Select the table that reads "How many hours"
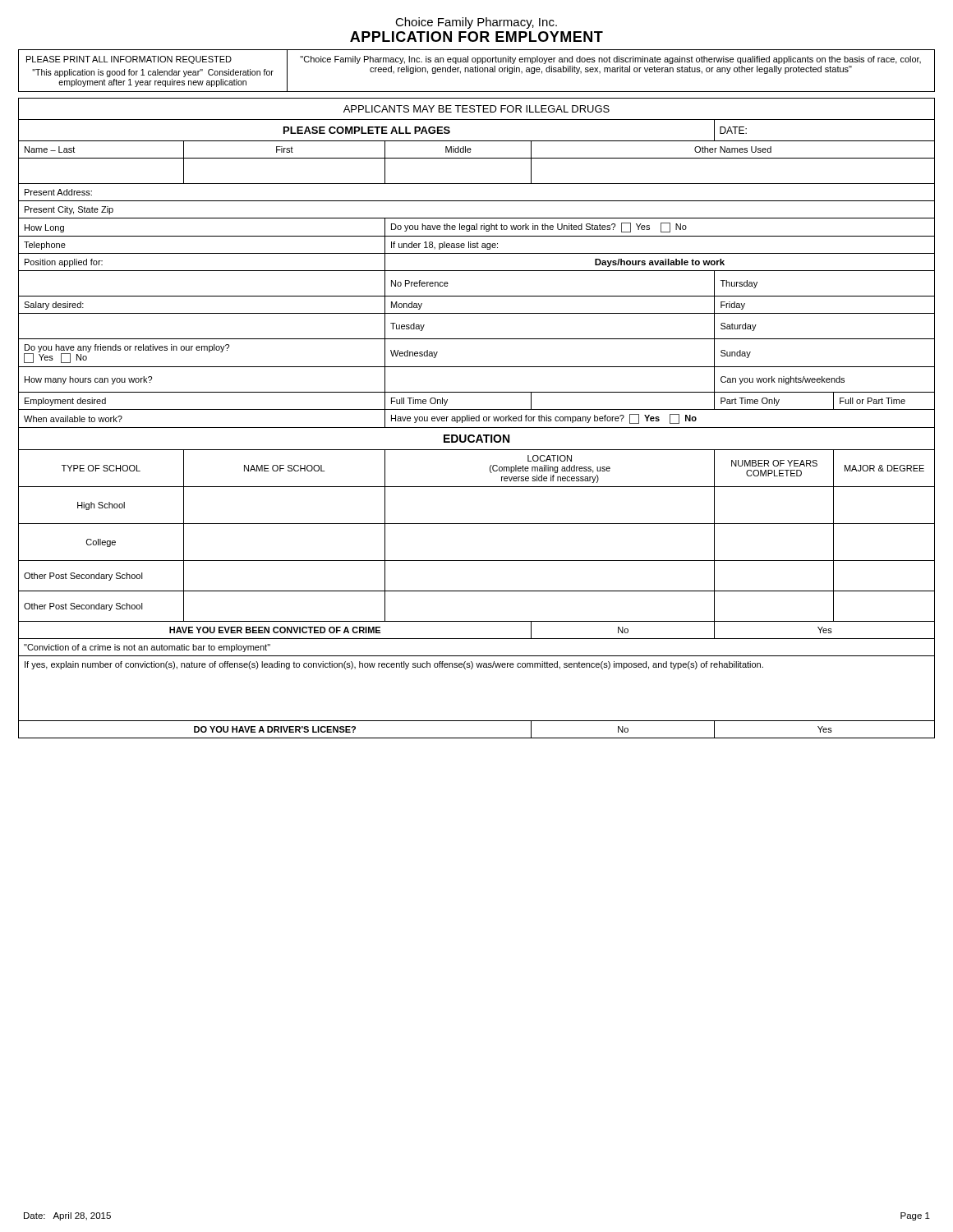The width and height of the screenshot is (953, 1232). click(x=476, y=418)
